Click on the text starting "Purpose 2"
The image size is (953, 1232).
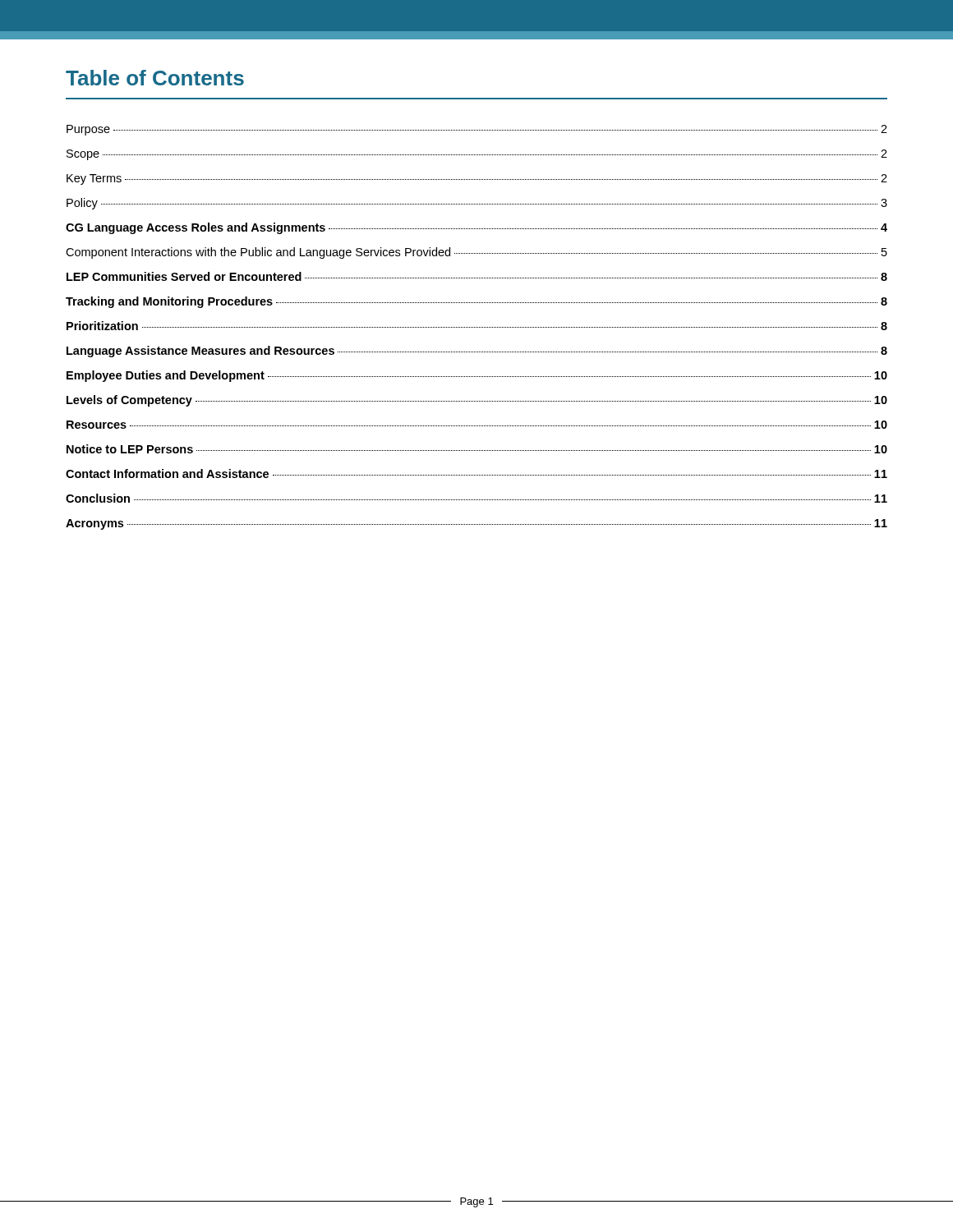(x=476, y=129)
